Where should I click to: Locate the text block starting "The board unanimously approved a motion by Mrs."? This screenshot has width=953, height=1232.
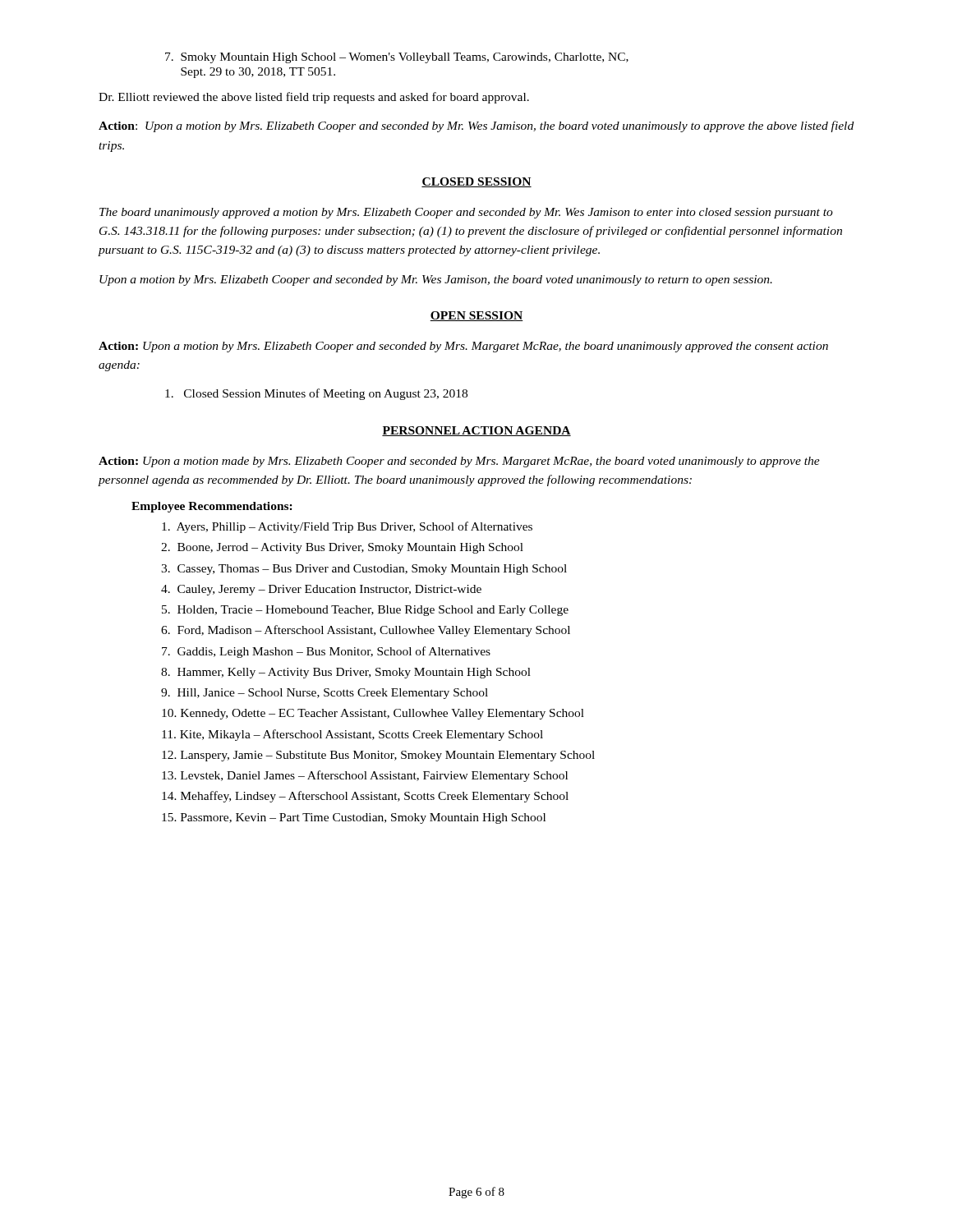(x=476, y=230)
